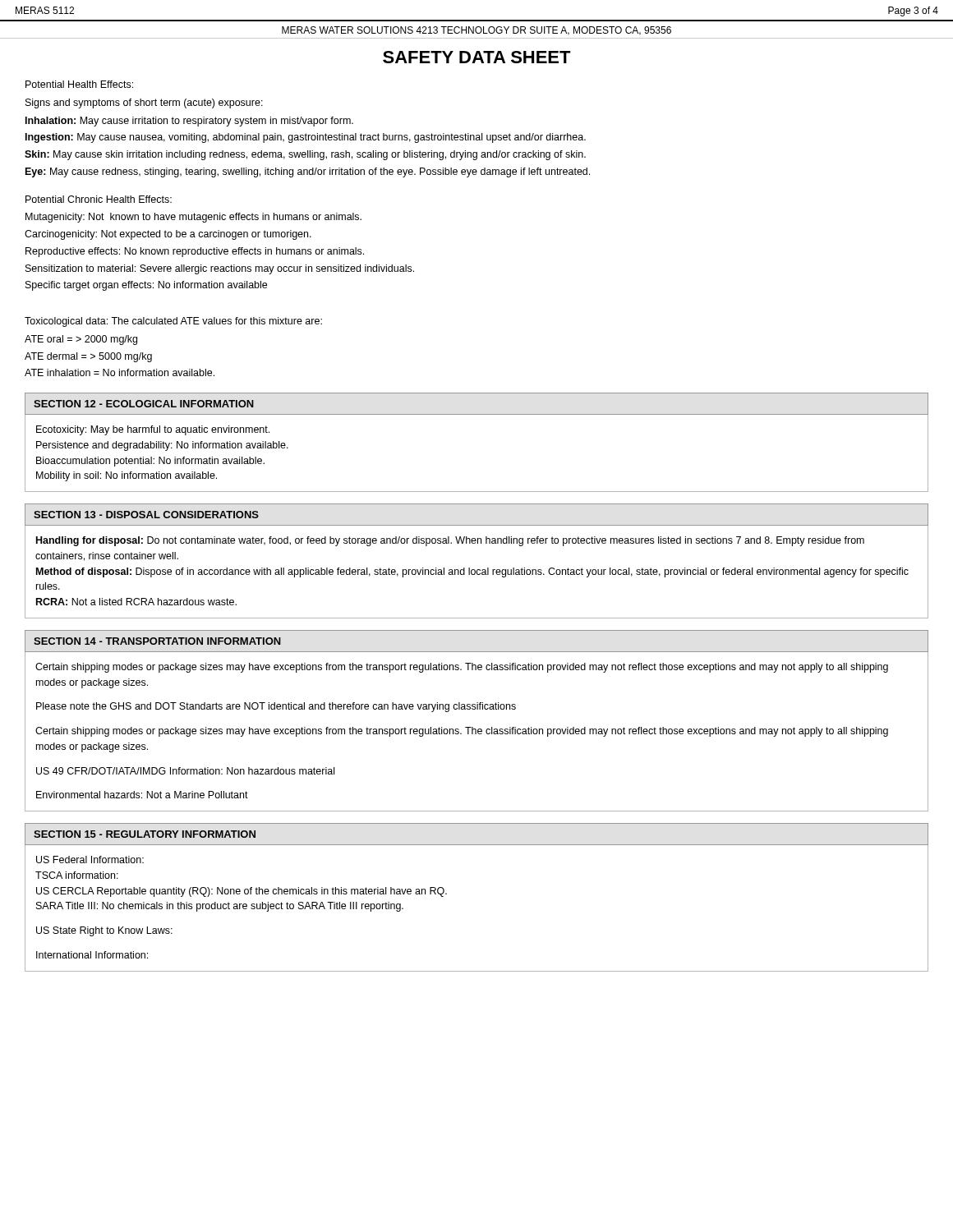The width and height of the screenshot is (953, 1232).
Task: Point to the text starting "Inhalation: May cause irritation to respiratory system"
Action: pos(189,120)
